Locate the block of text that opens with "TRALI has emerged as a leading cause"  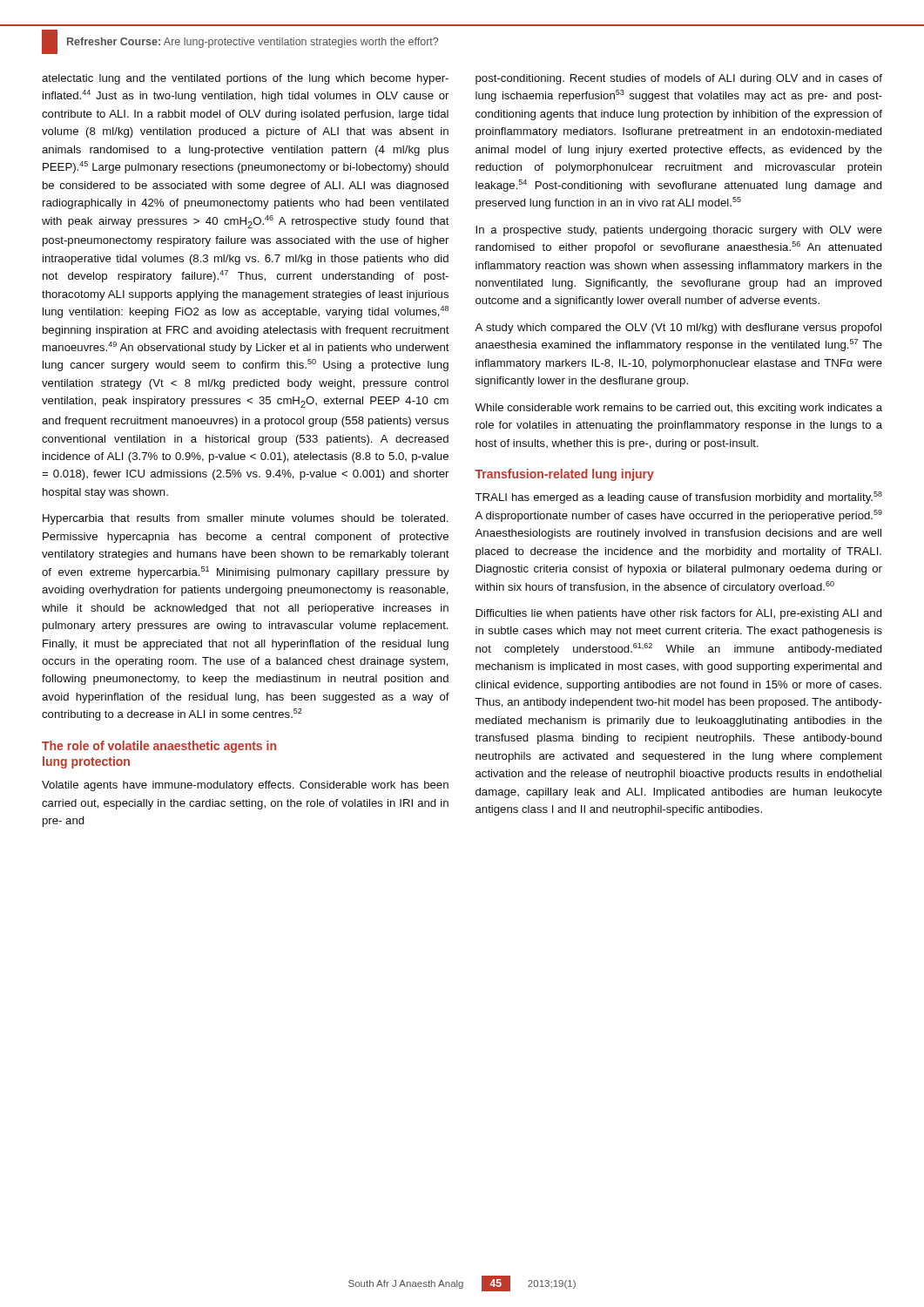[679, 543]
